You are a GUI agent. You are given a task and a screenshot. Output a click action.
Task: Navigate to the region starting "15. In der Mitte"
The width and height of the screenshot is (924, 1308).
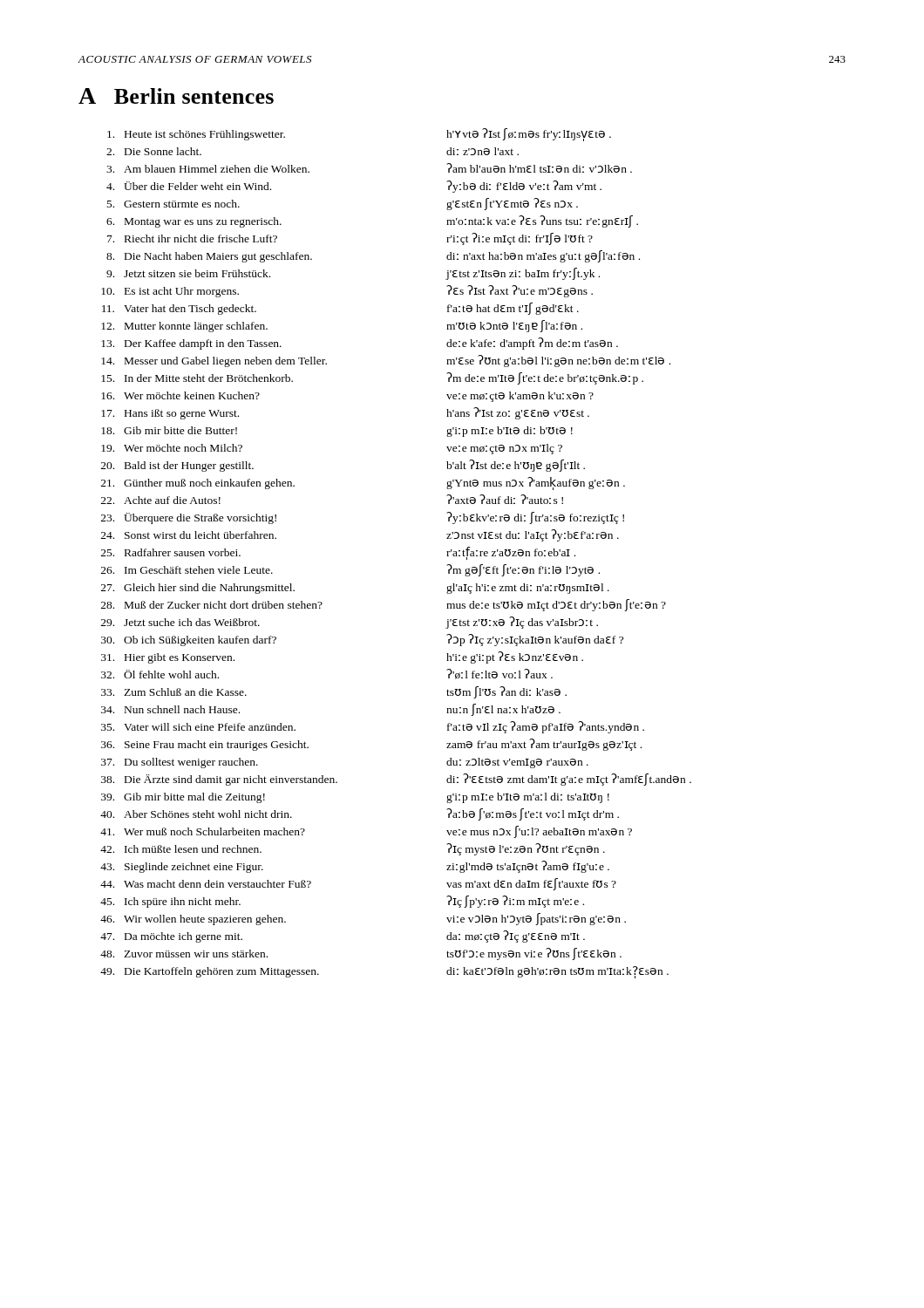(x=462, y=378)
